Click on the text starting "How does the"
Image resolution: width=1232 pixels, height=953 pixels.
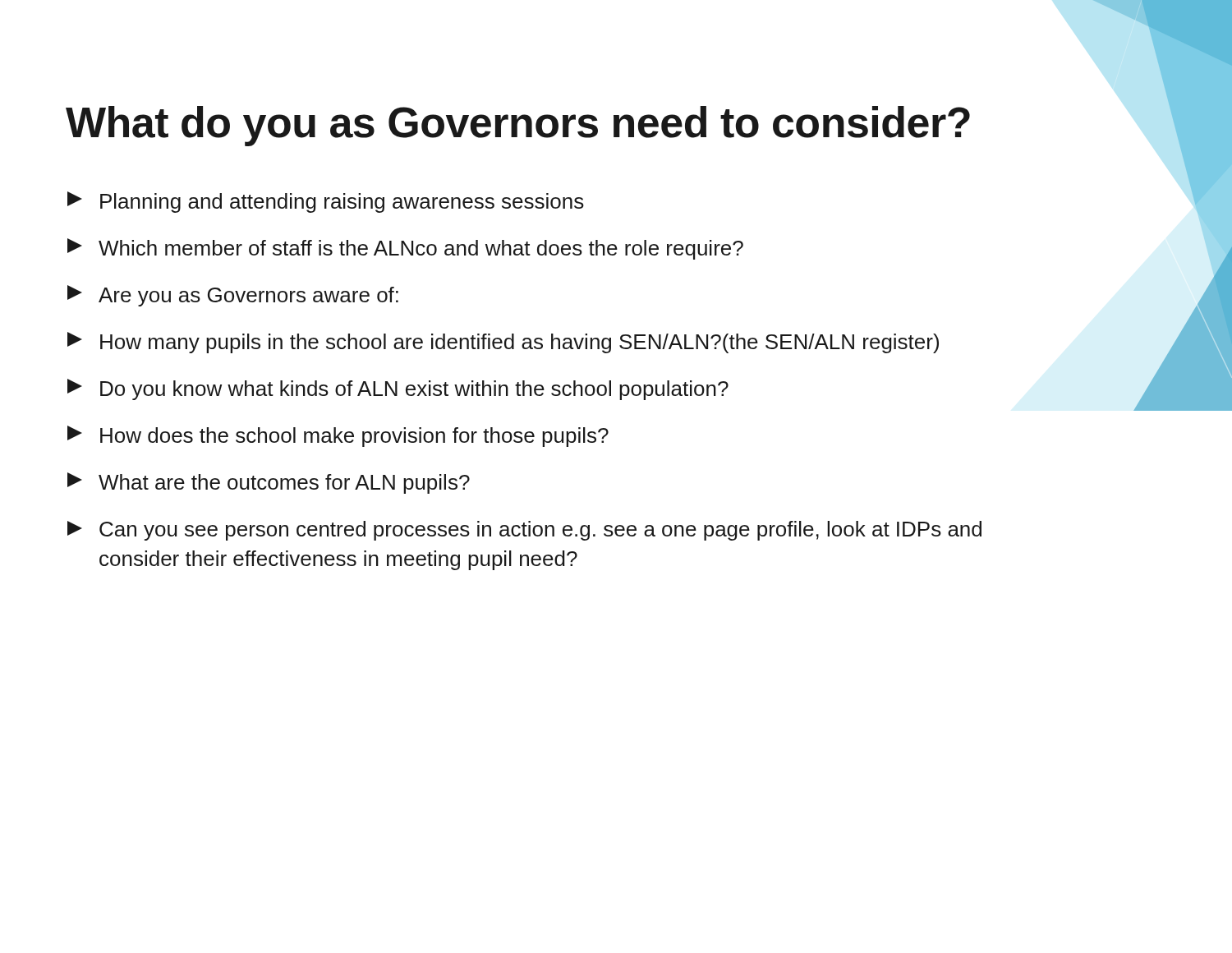(x=337, y=436)
